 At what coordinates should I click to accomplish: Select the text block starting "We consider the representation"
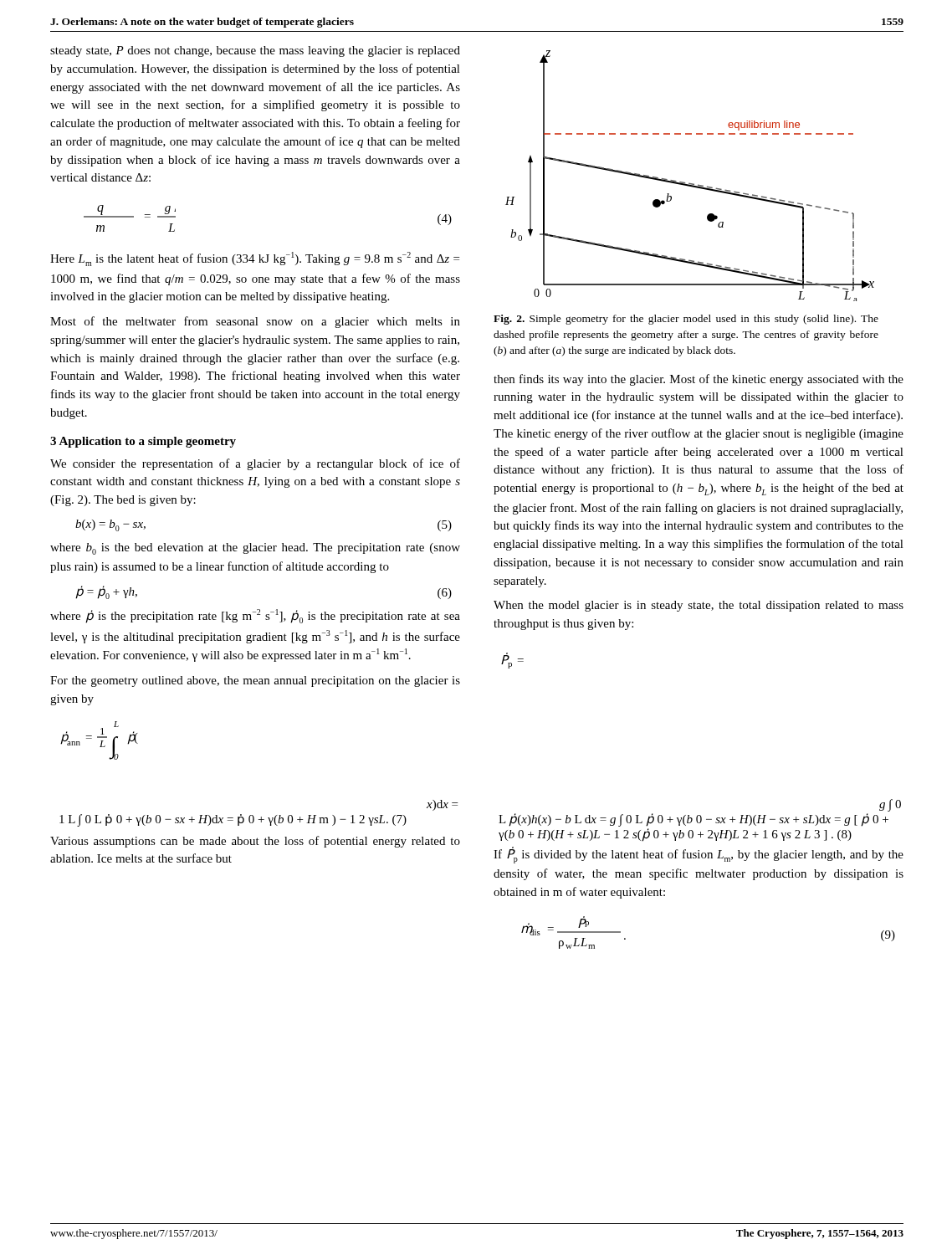(255, 482)
